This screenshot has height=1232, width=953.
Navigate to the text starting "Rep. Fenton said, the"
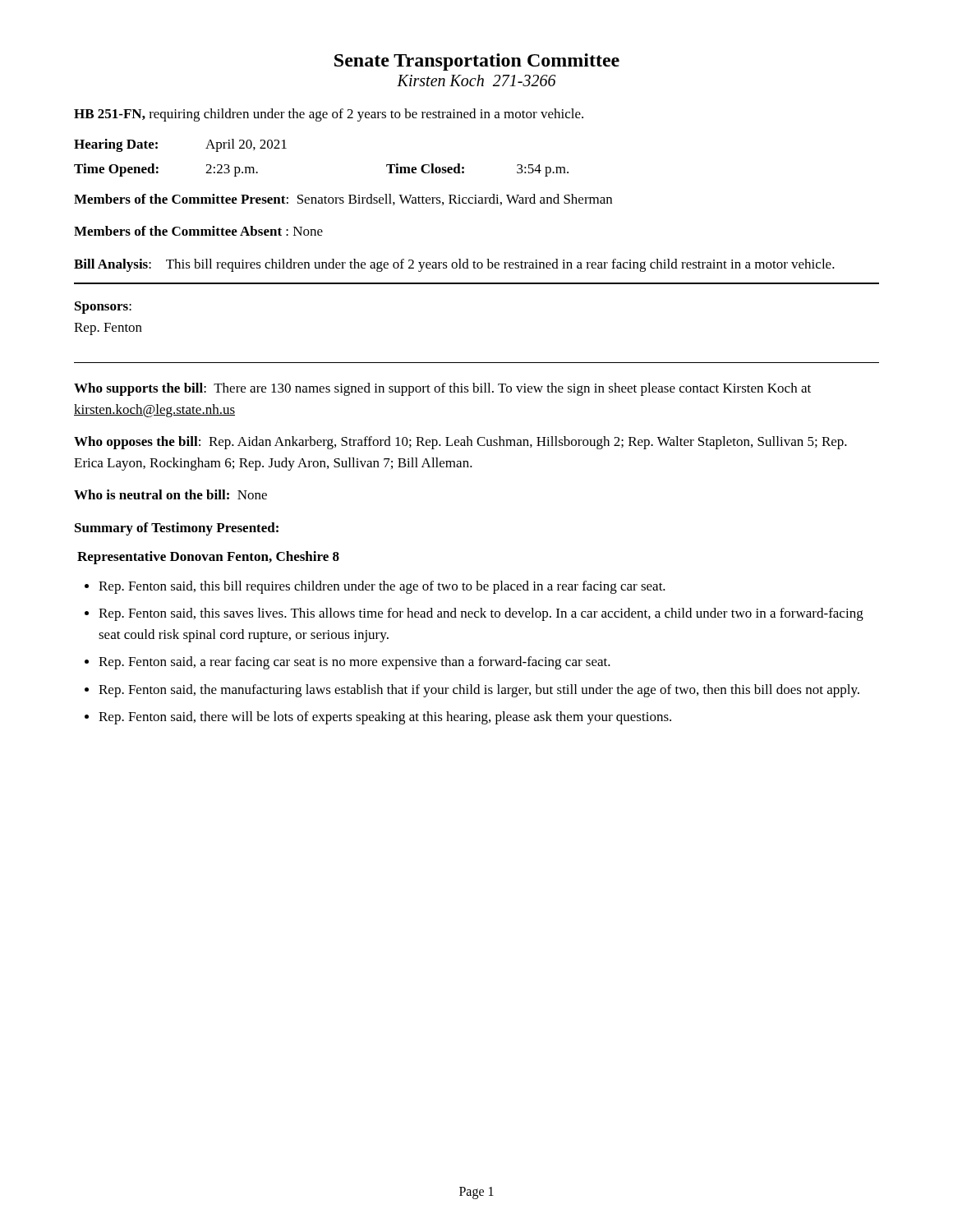(479, 689)
